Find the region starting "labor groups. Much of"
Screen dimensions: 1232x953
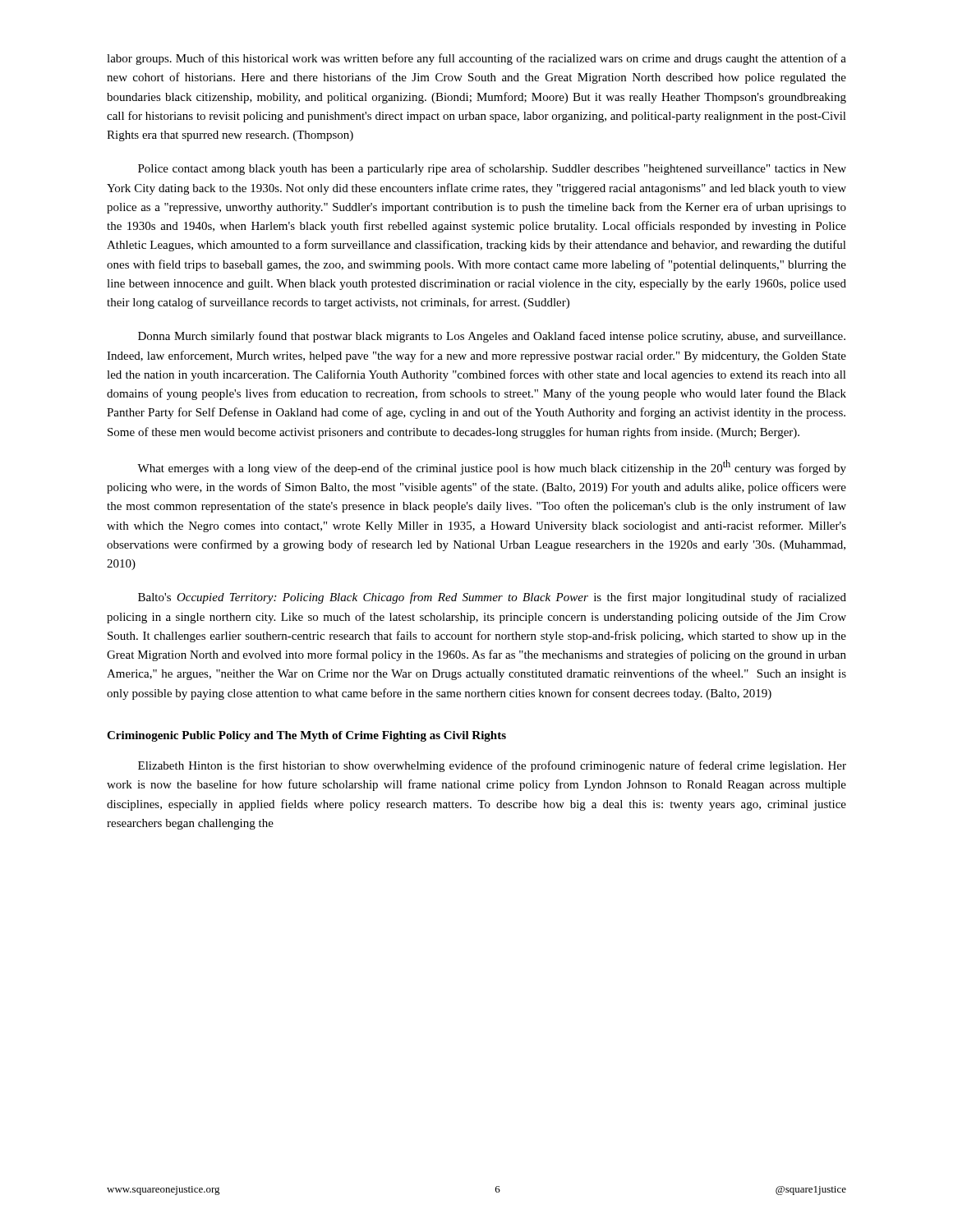click(476, 97)
